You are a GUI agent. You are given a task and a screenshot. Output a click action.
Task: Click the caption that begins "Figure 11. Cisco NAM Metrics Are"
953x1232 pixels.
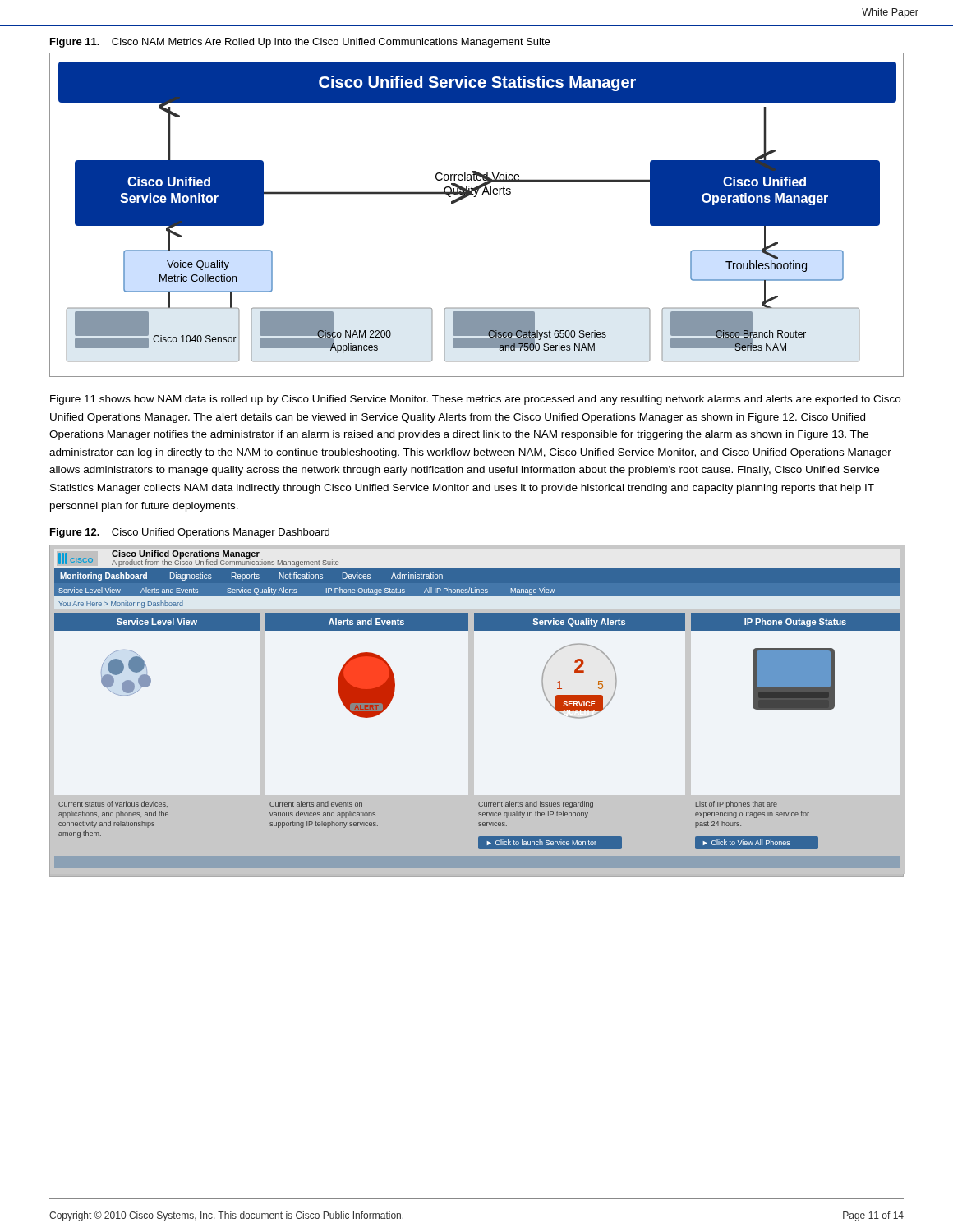pyautogui.click(x=300, y=42)
